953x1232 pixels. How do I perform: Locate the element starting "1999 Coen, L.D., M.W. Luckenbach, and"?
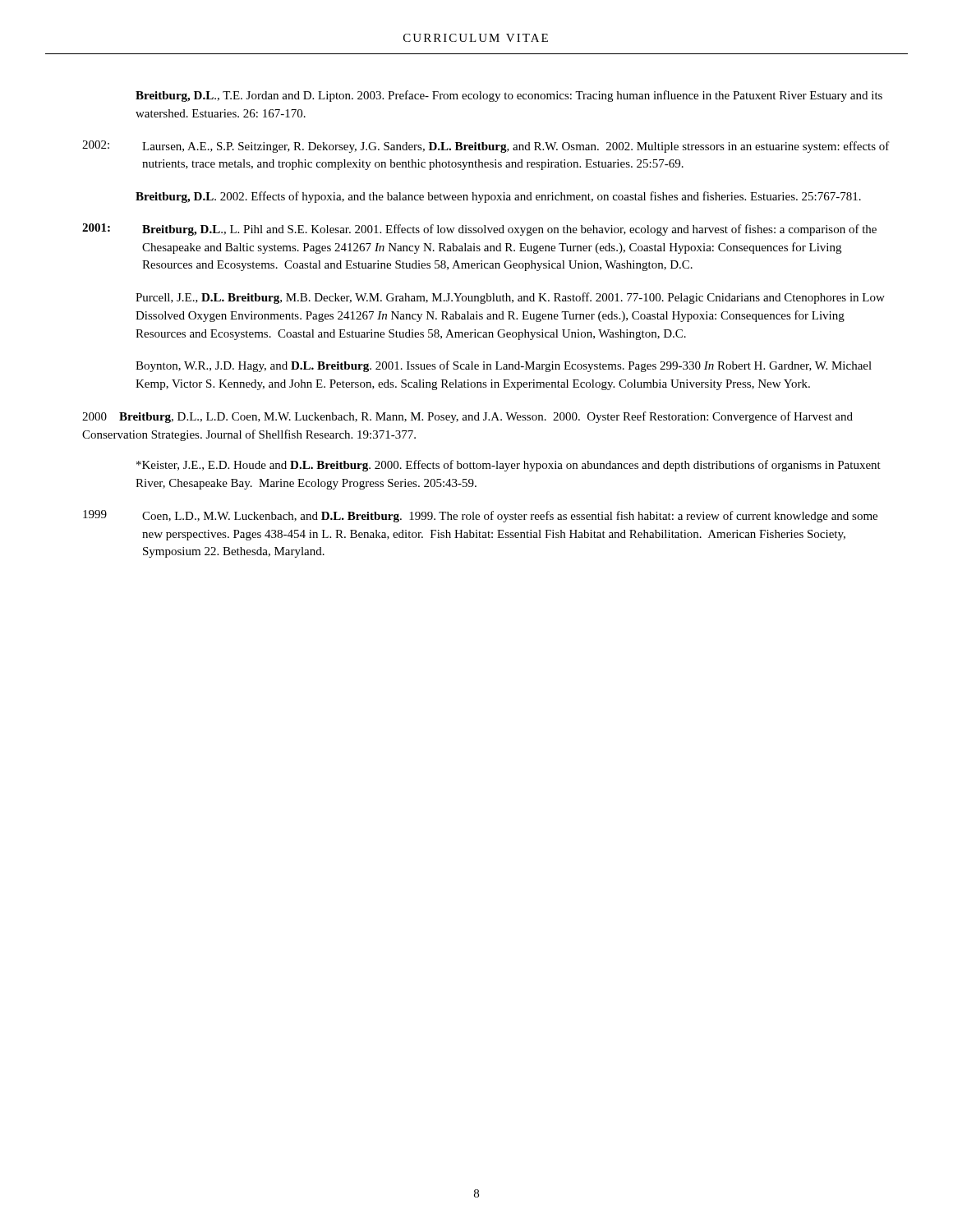pos(487,534)
